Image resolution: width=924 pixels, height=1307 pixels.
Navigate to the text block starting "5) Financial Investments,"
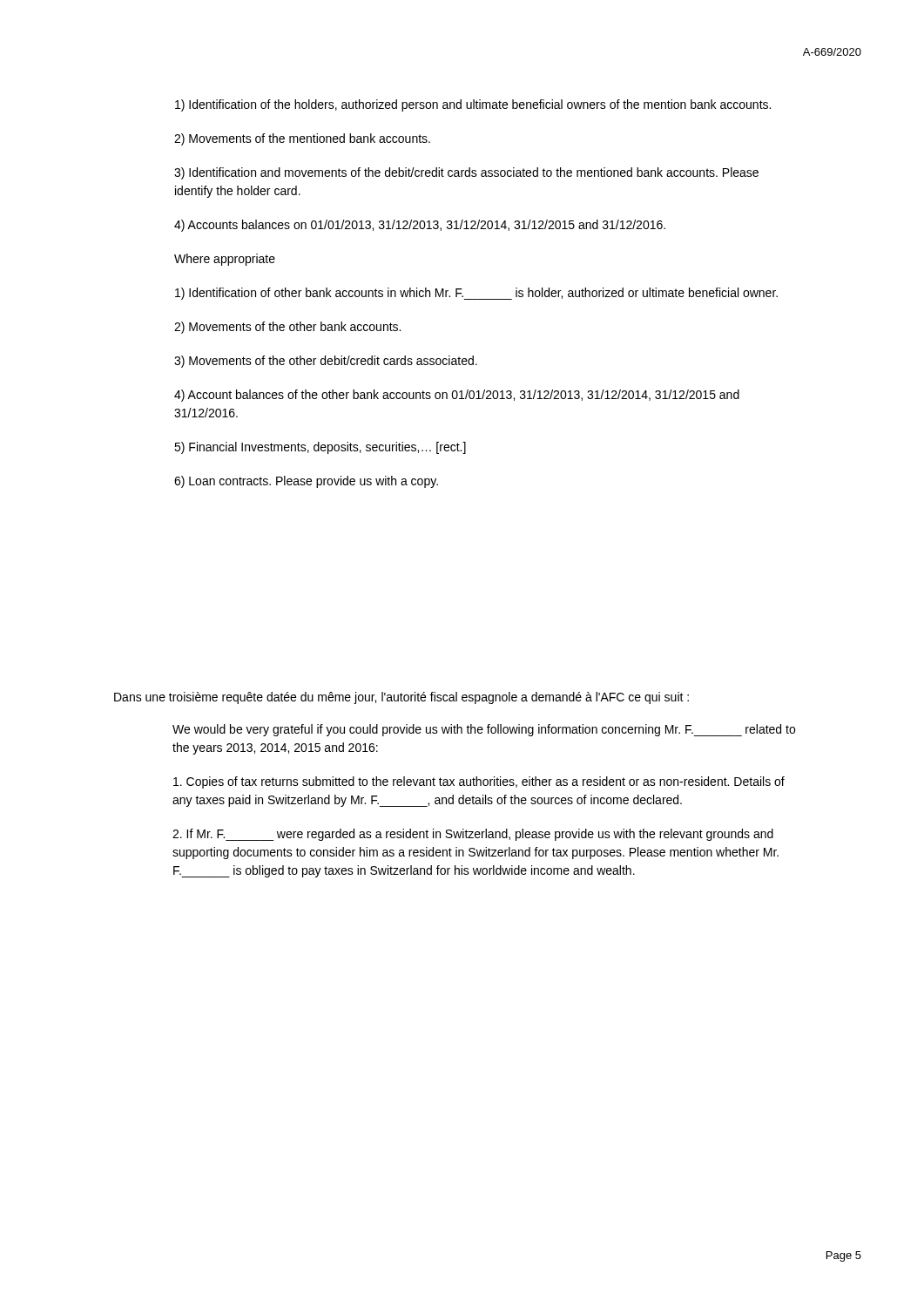[x=320, y=447]
